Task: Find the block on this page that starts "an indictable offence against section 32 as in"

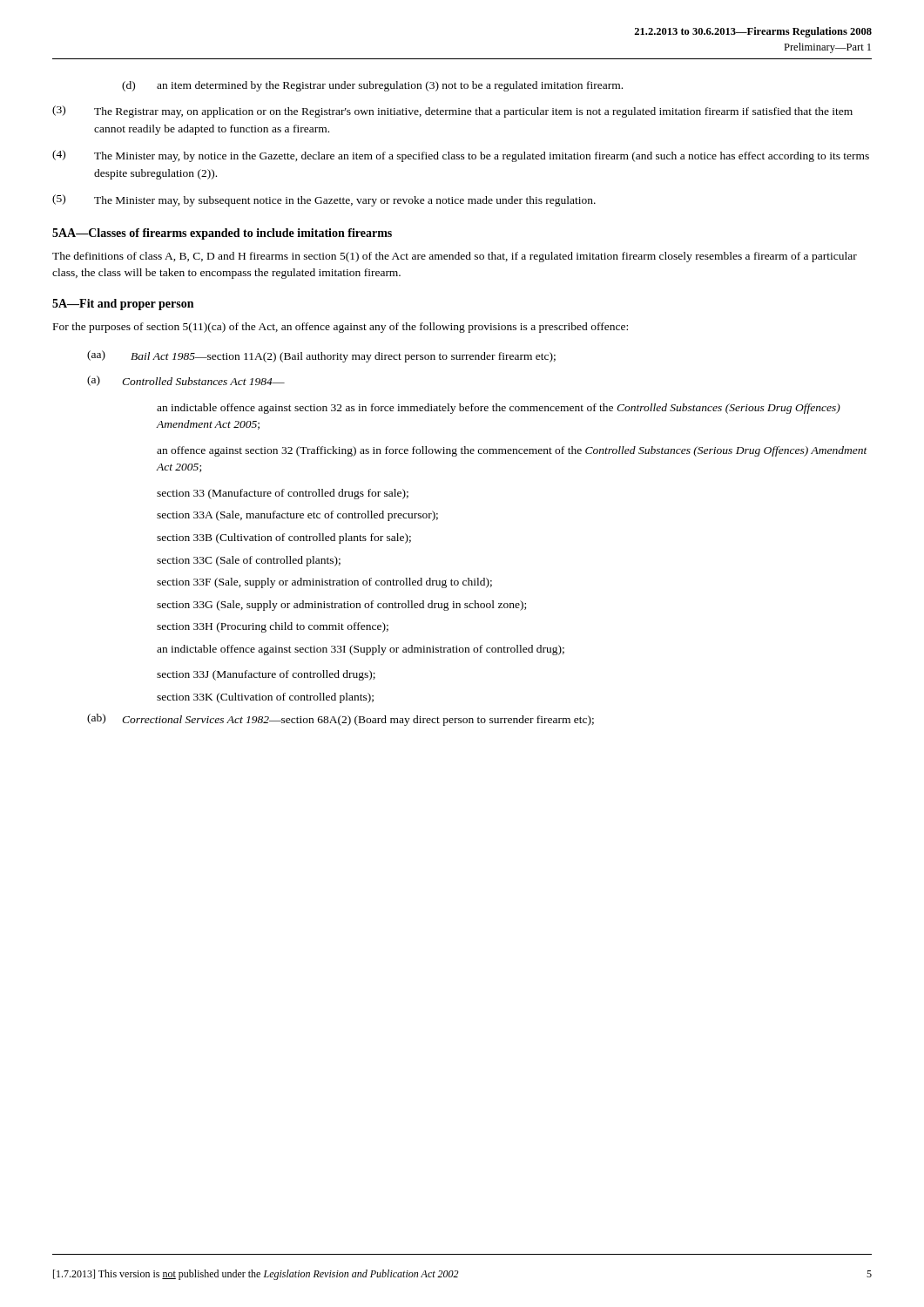Action: (x=498, y=416)
